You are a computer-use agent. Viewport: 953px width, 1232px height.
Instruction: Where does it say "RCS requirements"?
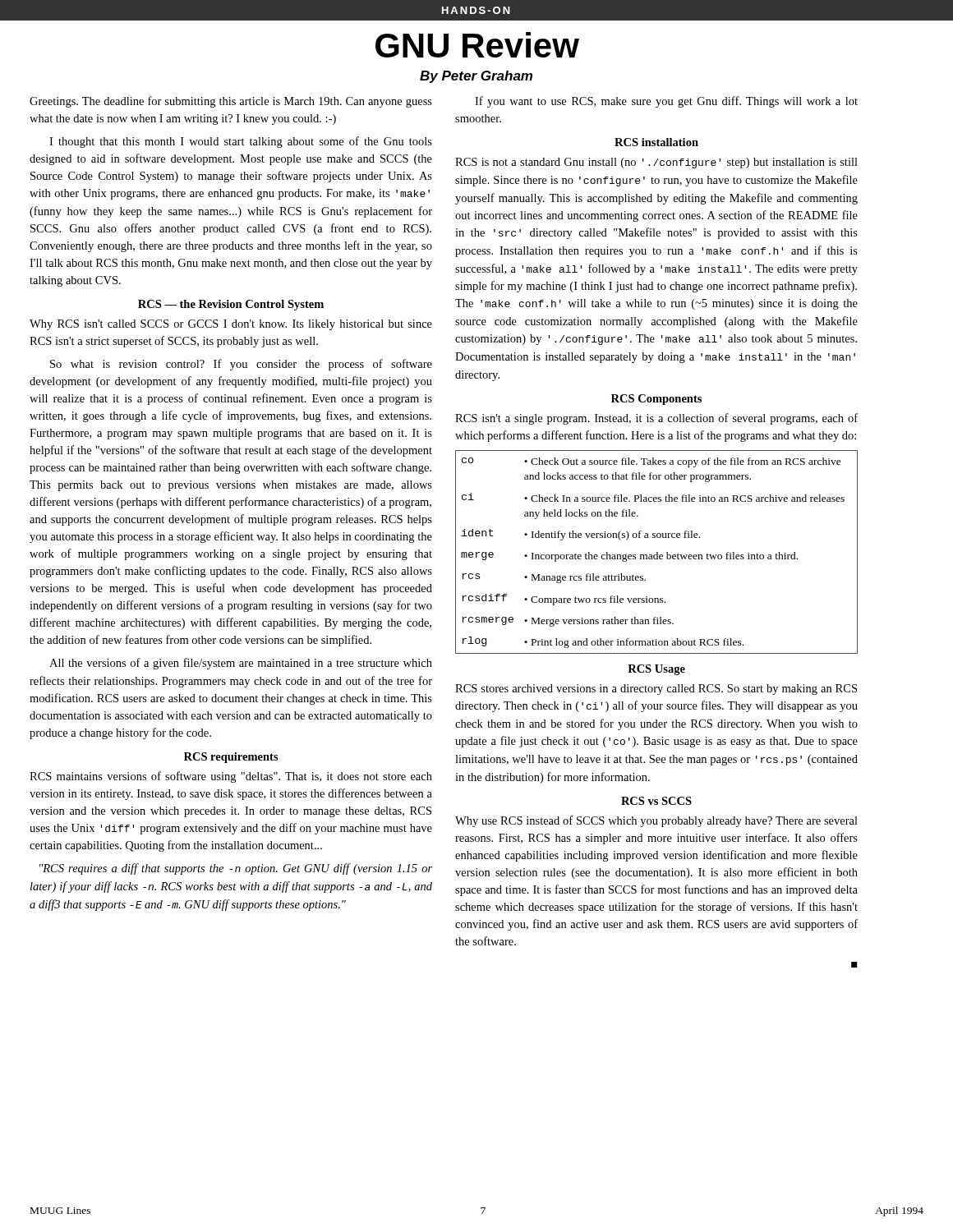coord(231,756)
